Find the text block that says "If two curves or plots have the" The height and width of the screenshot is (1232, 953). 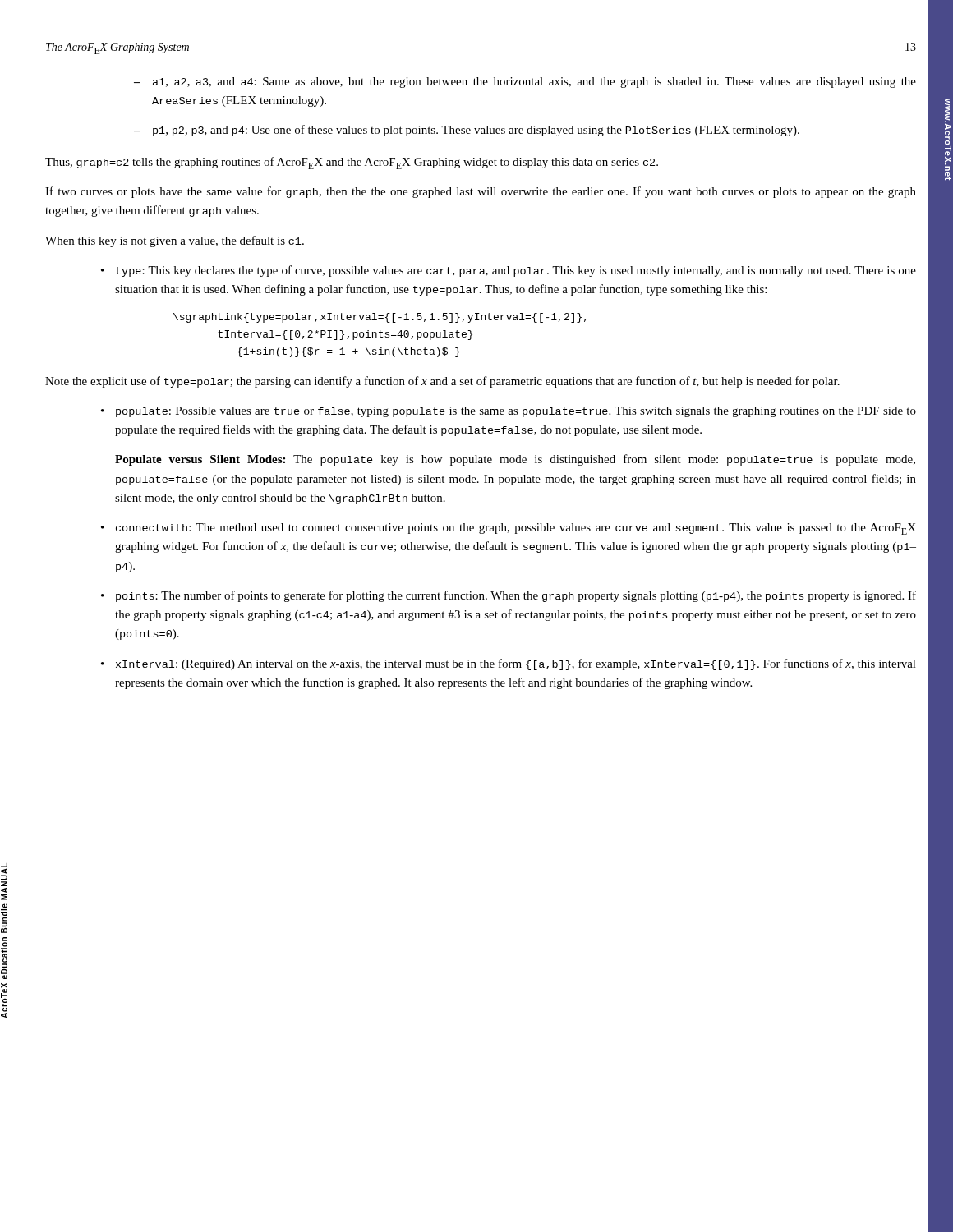[481, 201]
